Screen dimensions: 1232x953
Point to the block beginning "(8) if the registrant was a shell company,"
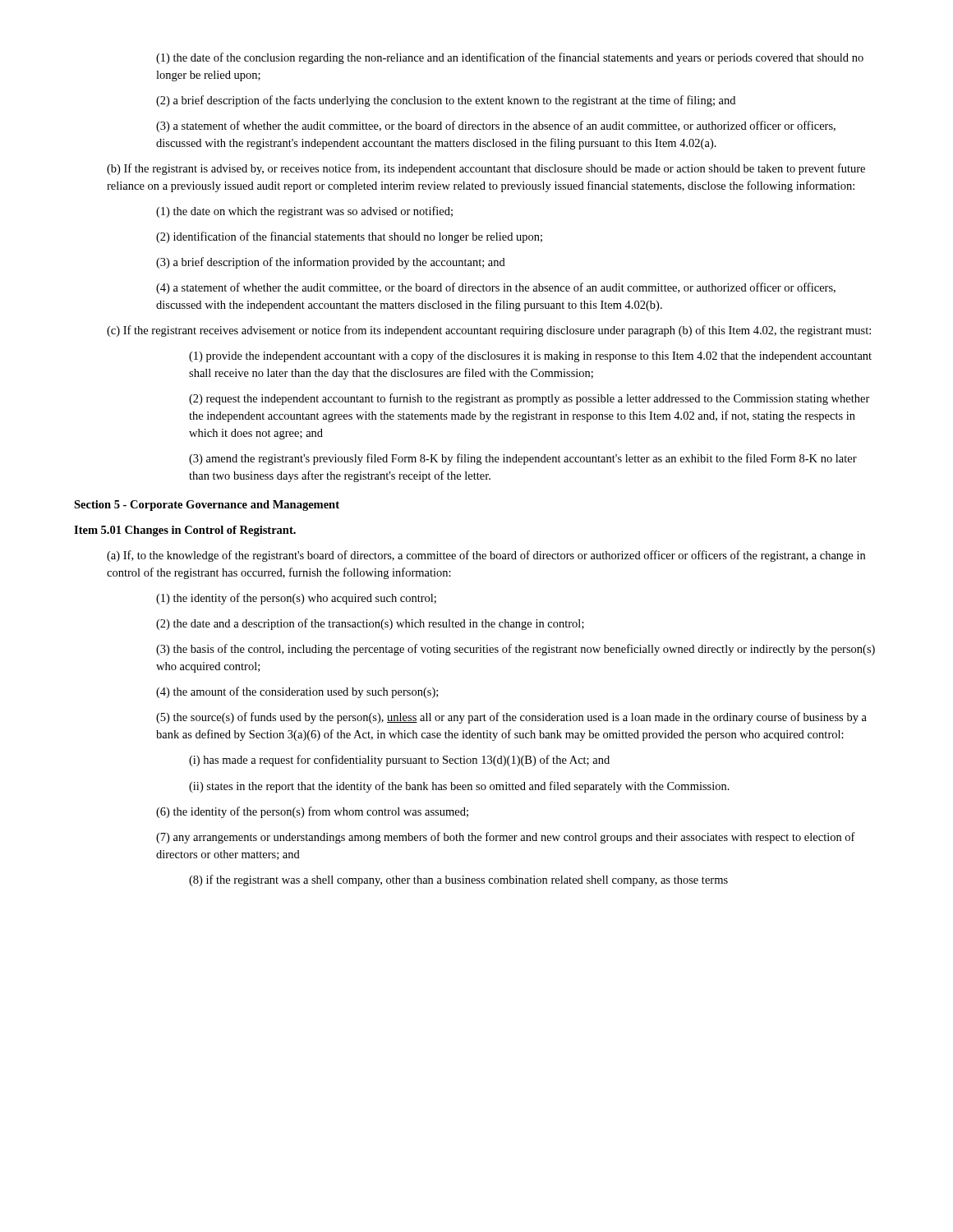(534, 880)
